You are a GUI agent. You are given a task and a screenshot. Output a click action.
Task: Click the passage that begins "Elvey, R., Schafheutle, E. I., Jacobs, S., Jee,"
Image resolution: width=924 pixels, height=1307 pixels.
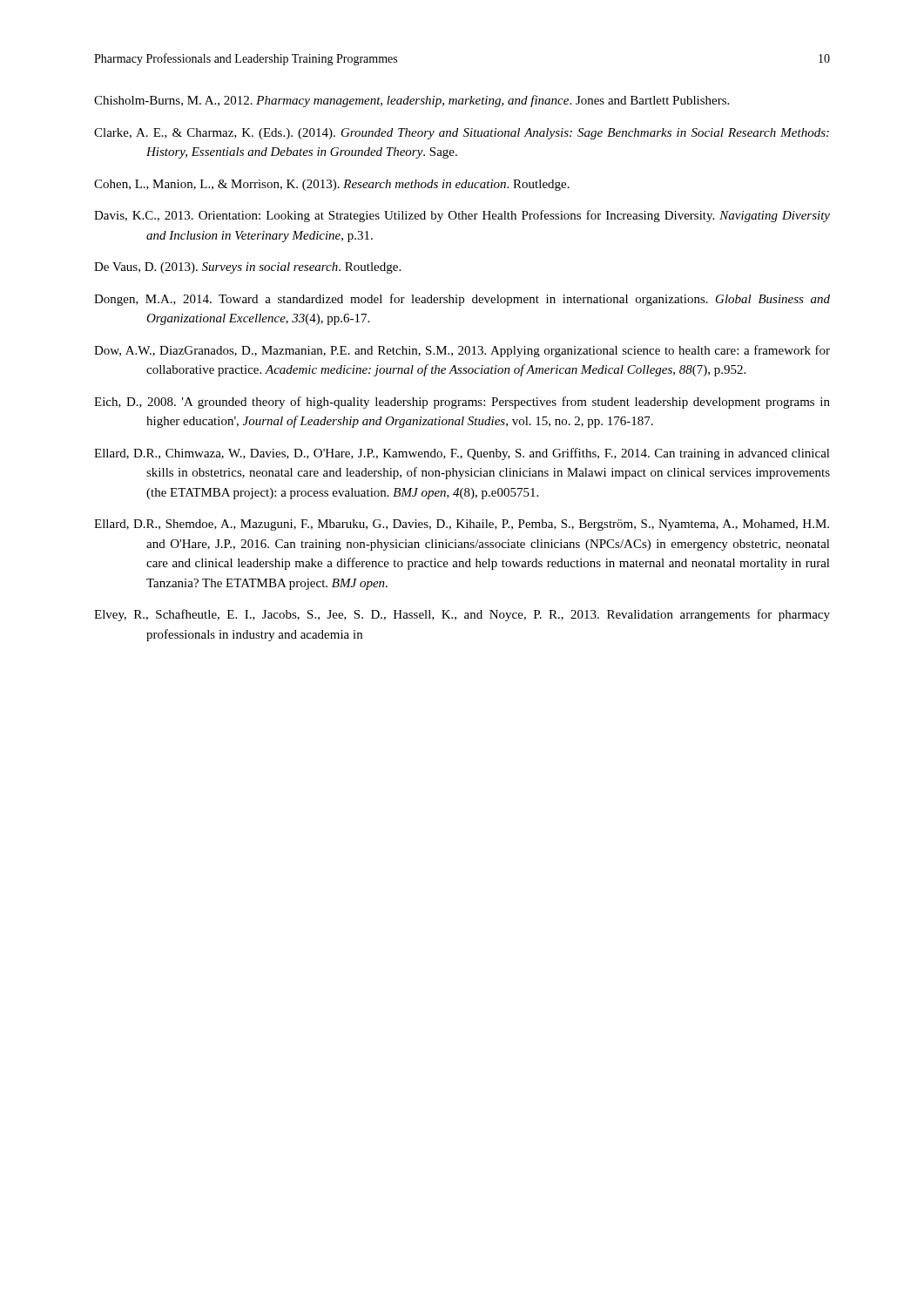[462, 624]
